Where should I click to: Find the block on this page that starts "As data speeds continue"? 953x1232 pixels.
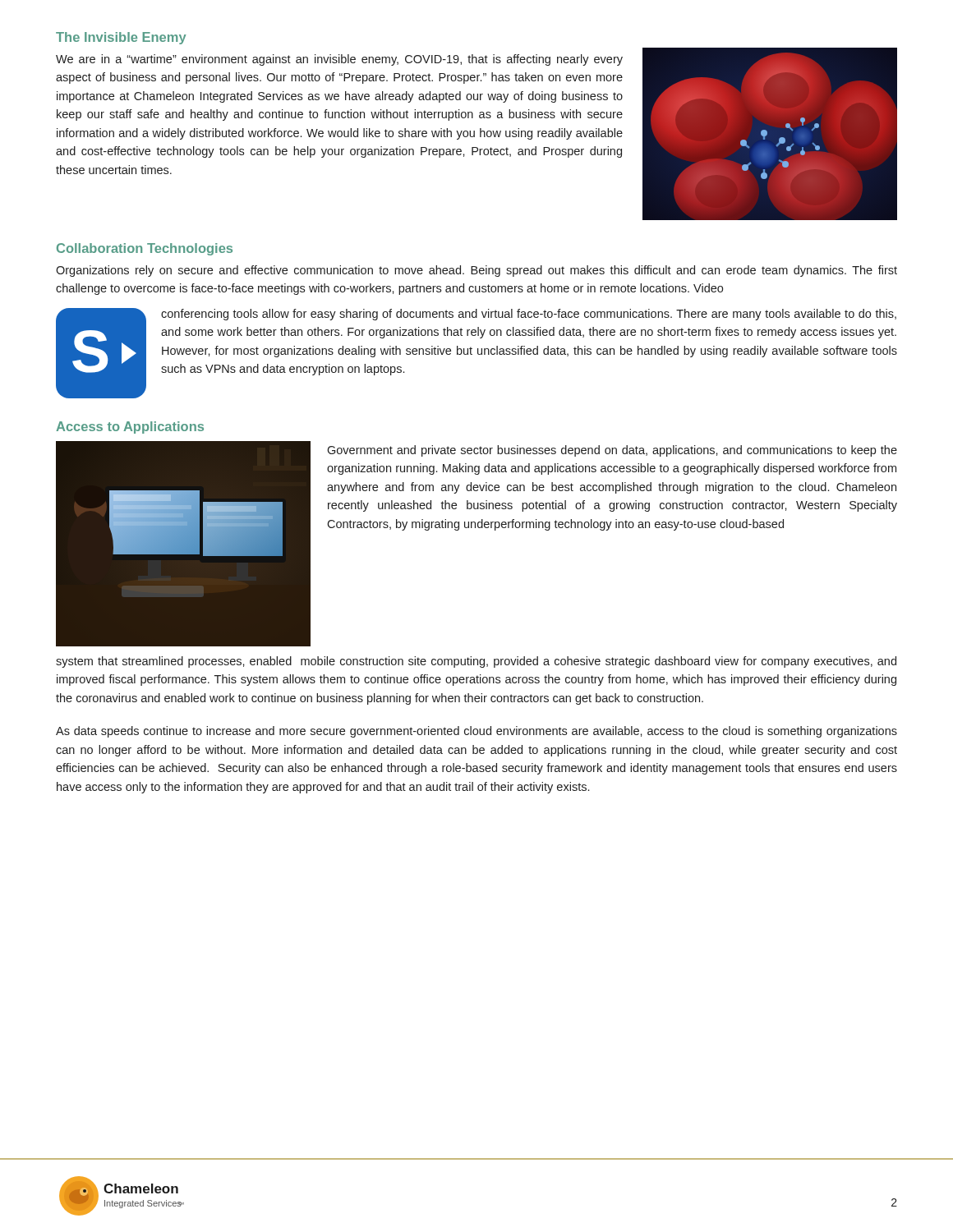point(476,759)
